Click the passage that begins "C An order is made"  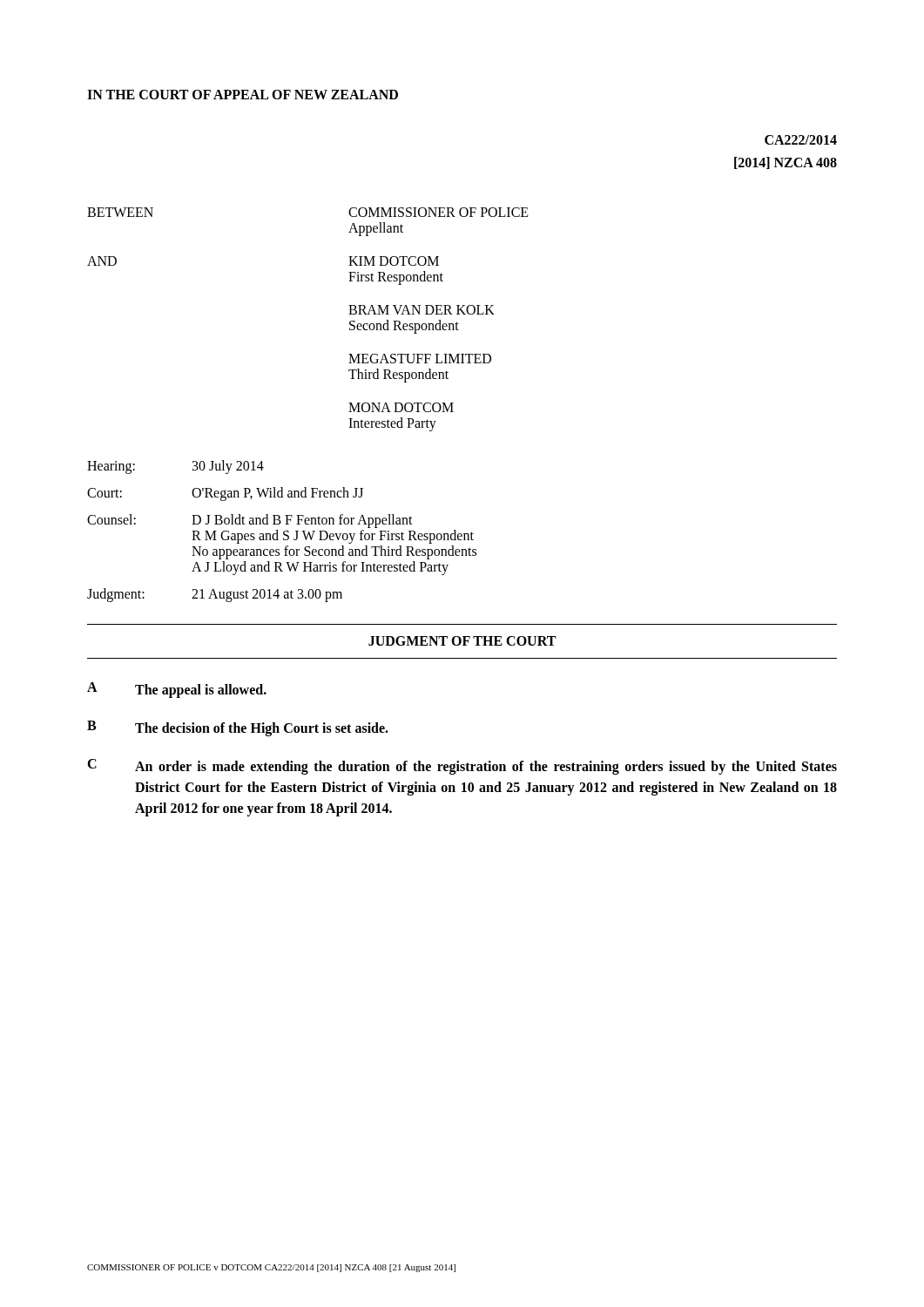462,788
